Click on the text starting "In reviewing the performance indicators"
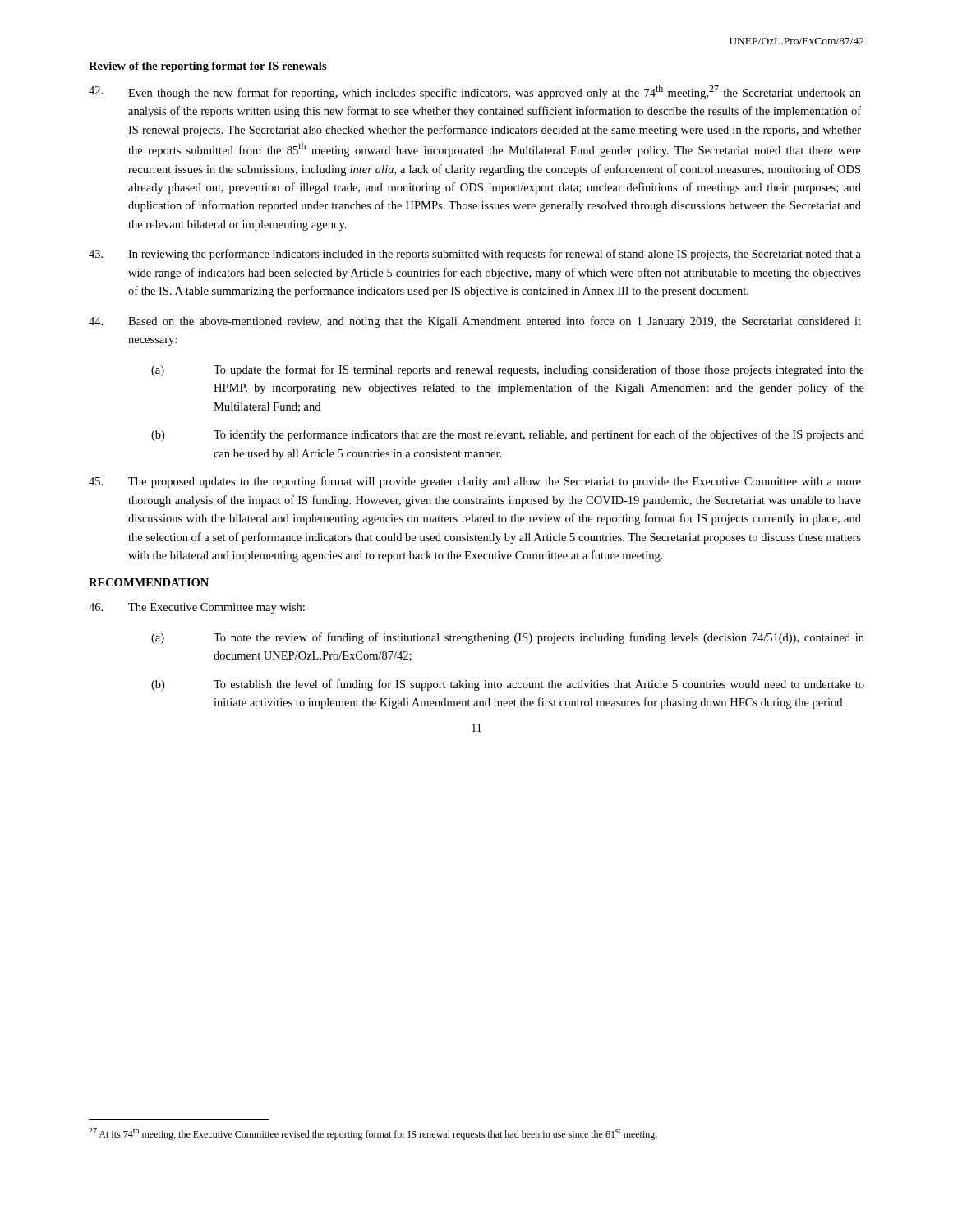This screenshot has width=953, height=1232. click(x=476, y=273)
